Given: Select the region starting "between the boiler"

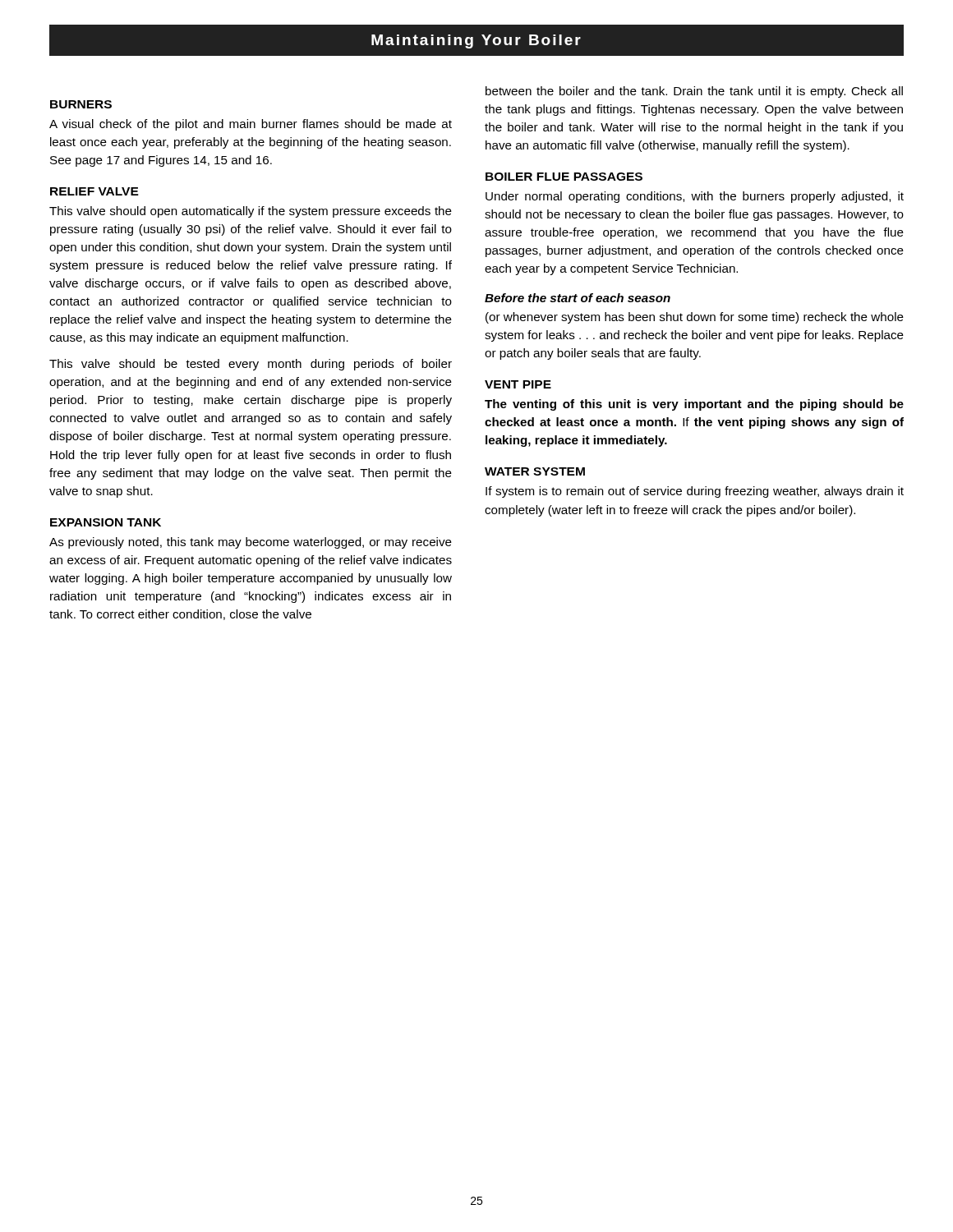Looking at the screenshot, I should (x=694, y=118).
